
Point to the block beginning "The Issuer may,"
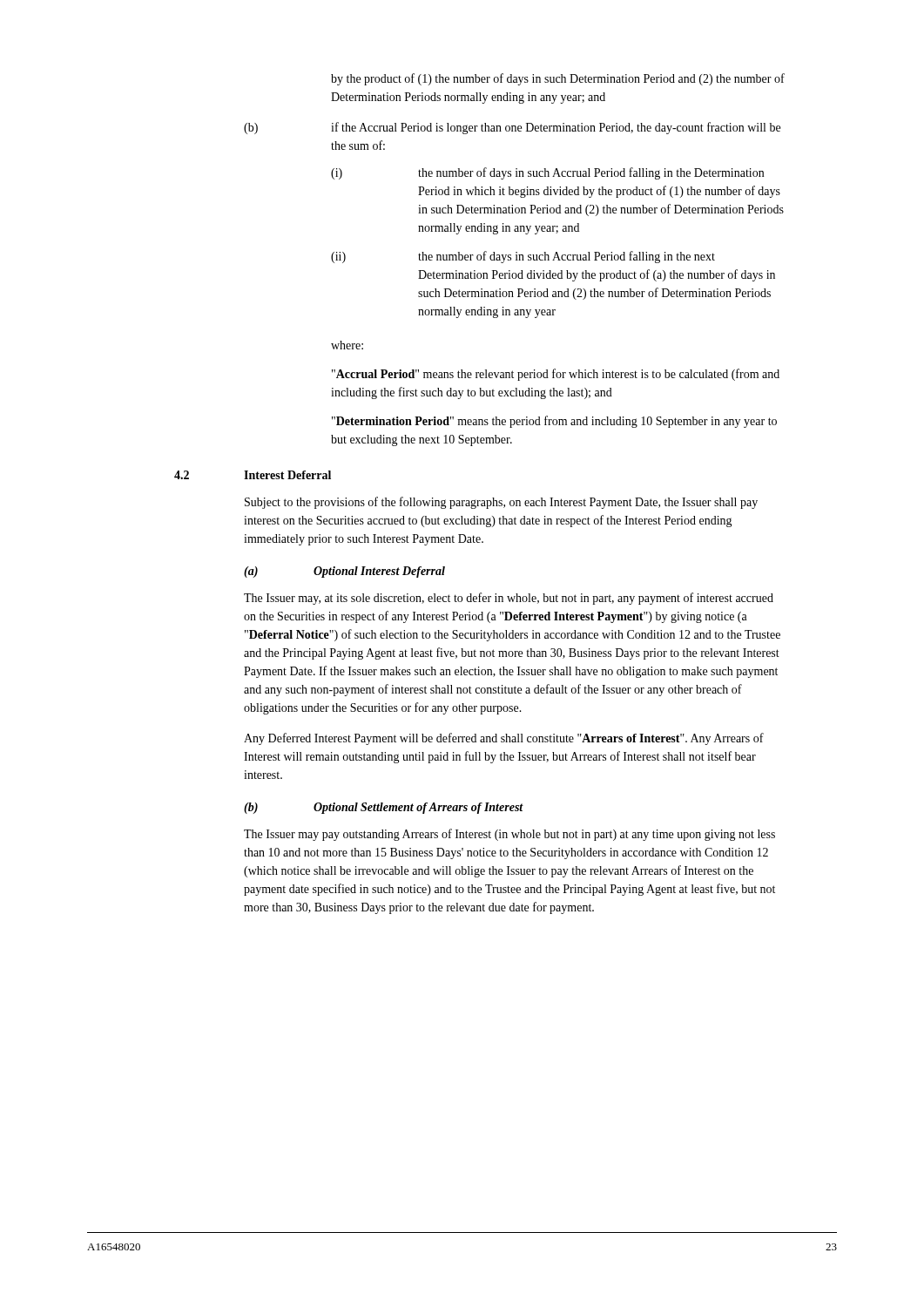[x=512, y=653]
